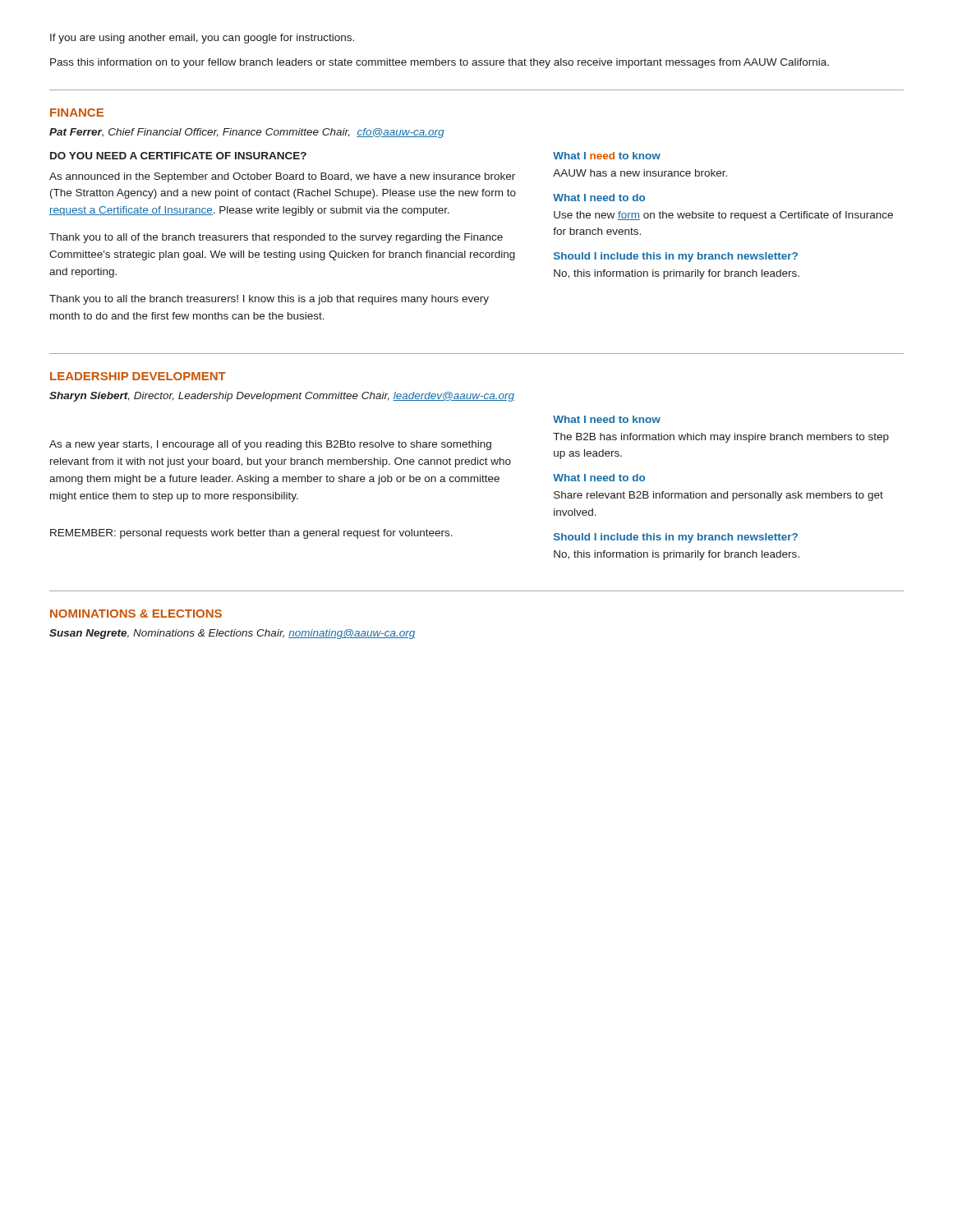953x1232 pixels.
Task: Locate the block of text that opens with "If you are using another email, you can"
Action: [202, 37]
